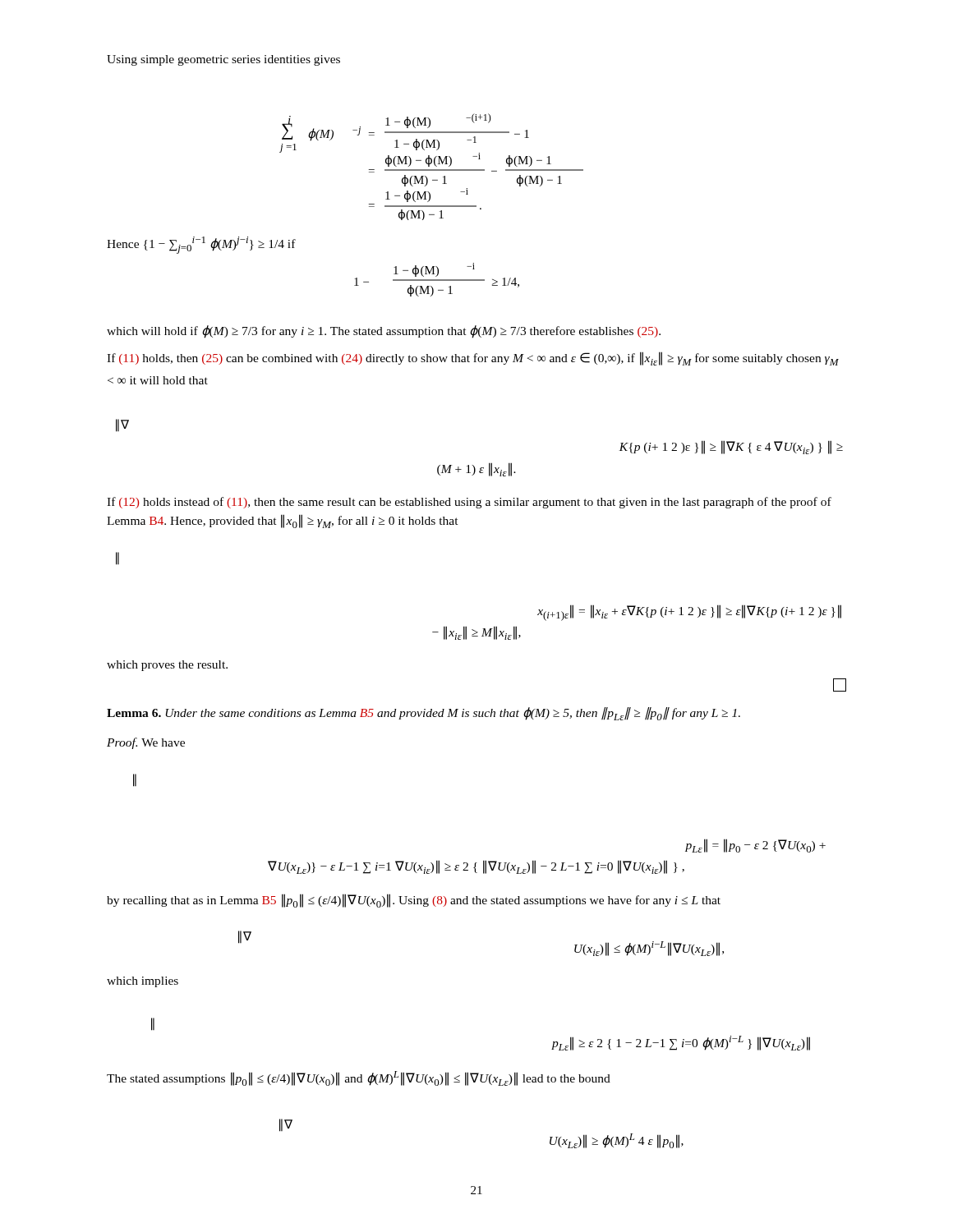Locate the block starting "∥∇U(xiε)∥ ≤ ϕ(M)i−L∥∇U(xLε)∥,"
Image resolution: width=953 pixels, height=1232 pixels.
tap(240, 942)
